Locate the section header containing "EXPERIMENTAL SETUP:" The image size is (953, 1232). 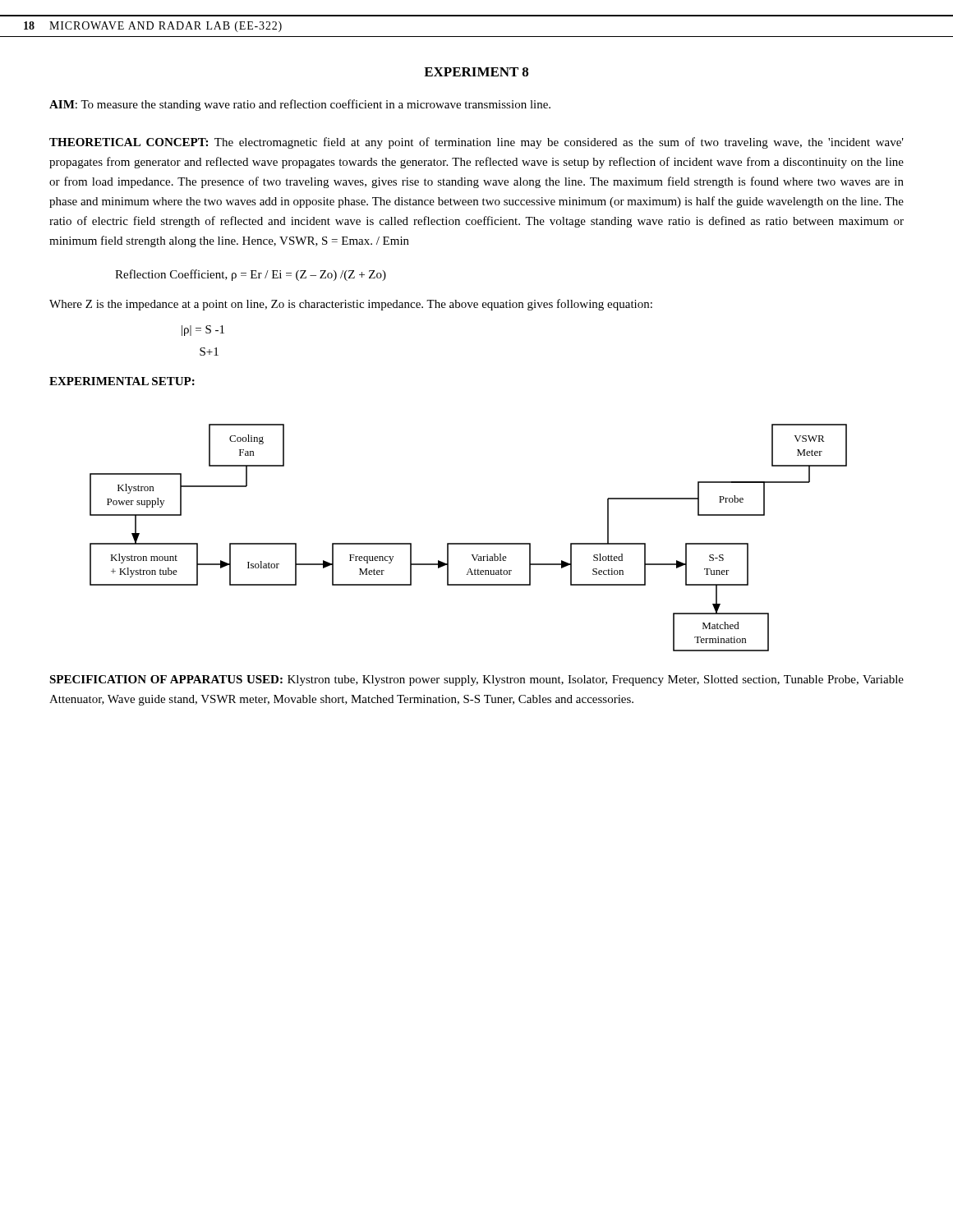(122, 381)
